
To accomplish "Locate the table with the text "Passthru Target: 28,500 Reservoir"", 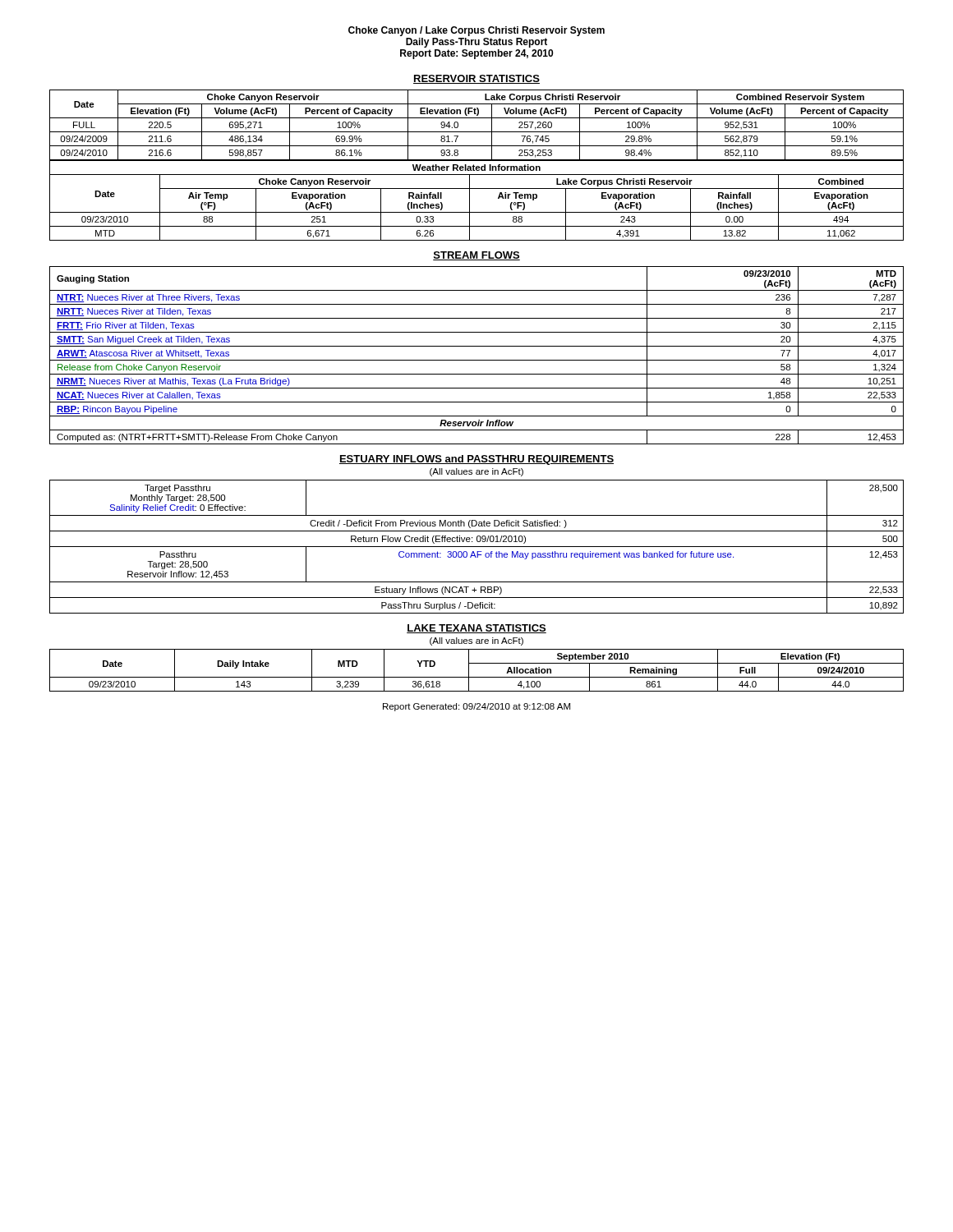I will pos(476,547).
